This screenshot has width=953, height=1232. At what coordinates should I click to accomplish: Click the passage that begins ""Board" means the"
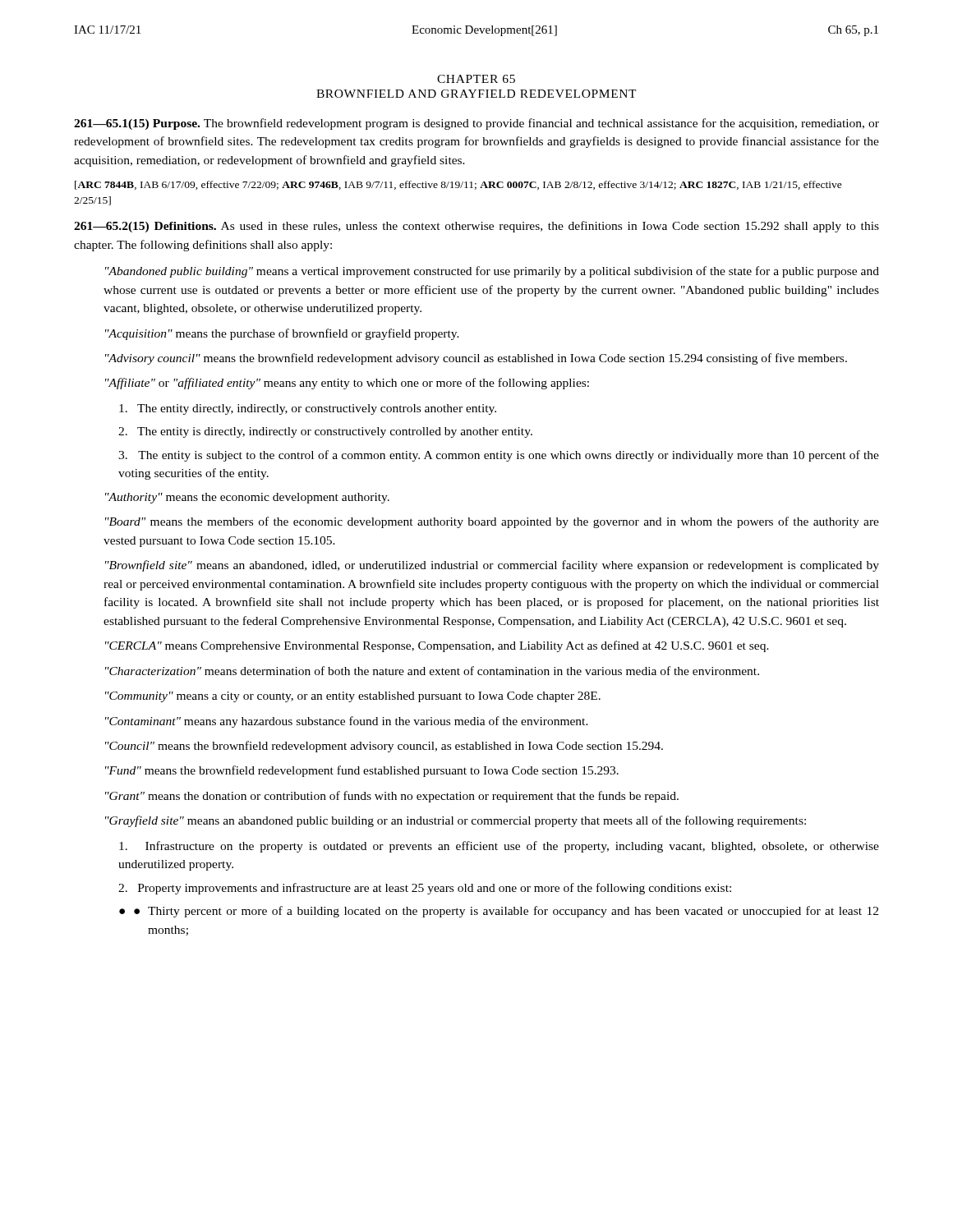[491, 531]
